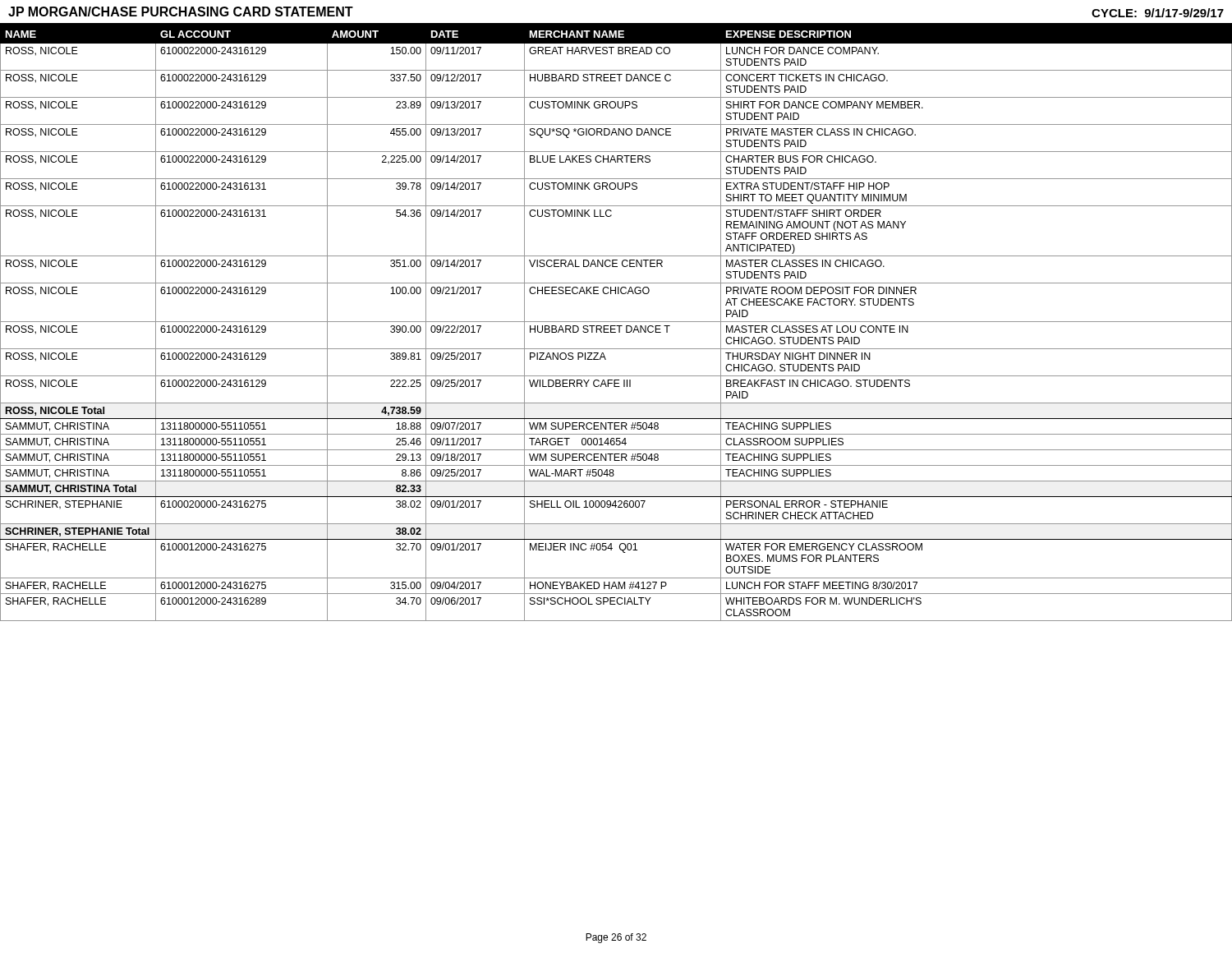Click on the table containing "BLUE LAKES CHARTERS"
Image resolution: width=1232 pixels, height=953 pixels.
tap(616, 323)
